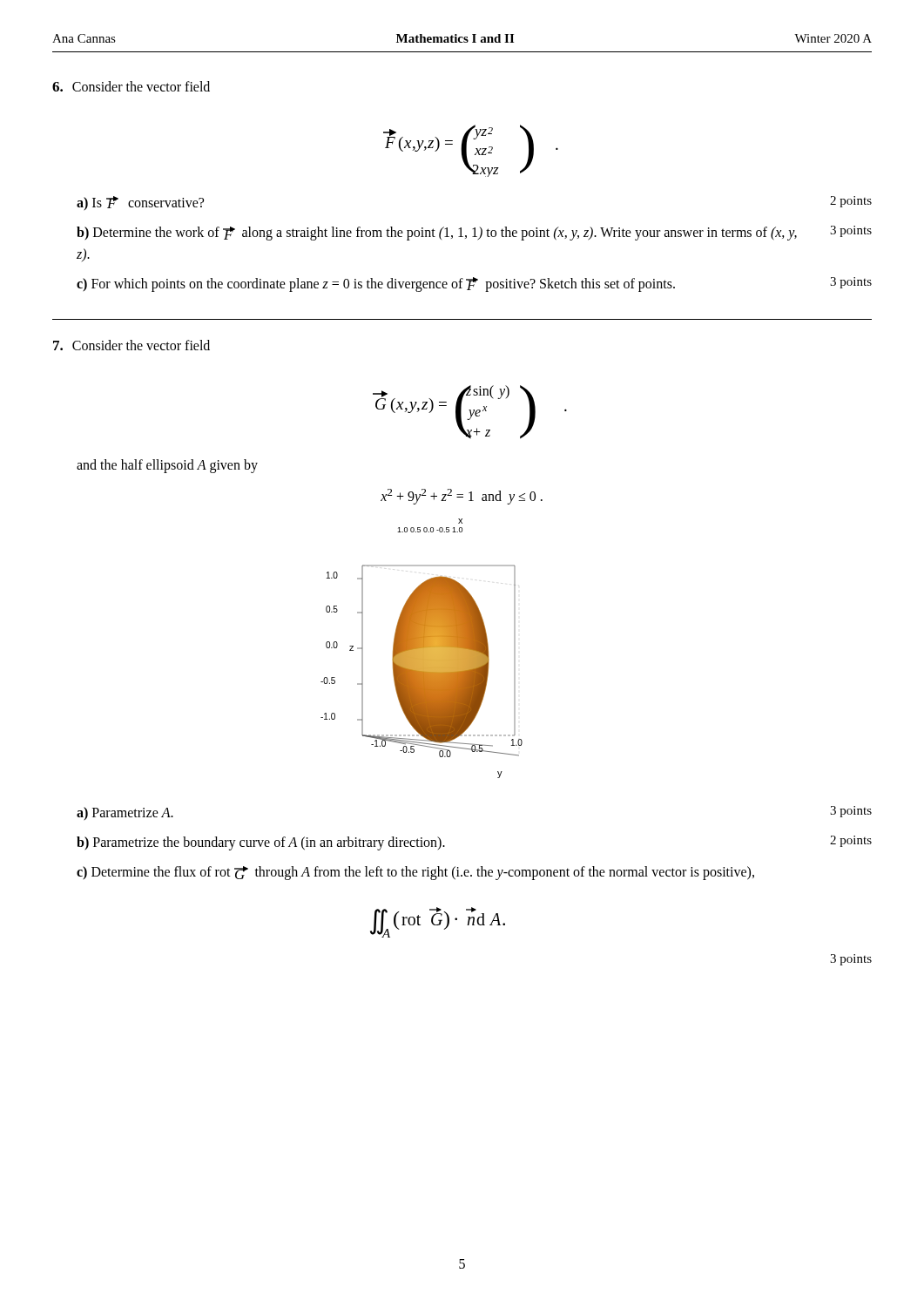
Task: Where is the passage that starts "c) For which"?
Action: coord(474,284)
